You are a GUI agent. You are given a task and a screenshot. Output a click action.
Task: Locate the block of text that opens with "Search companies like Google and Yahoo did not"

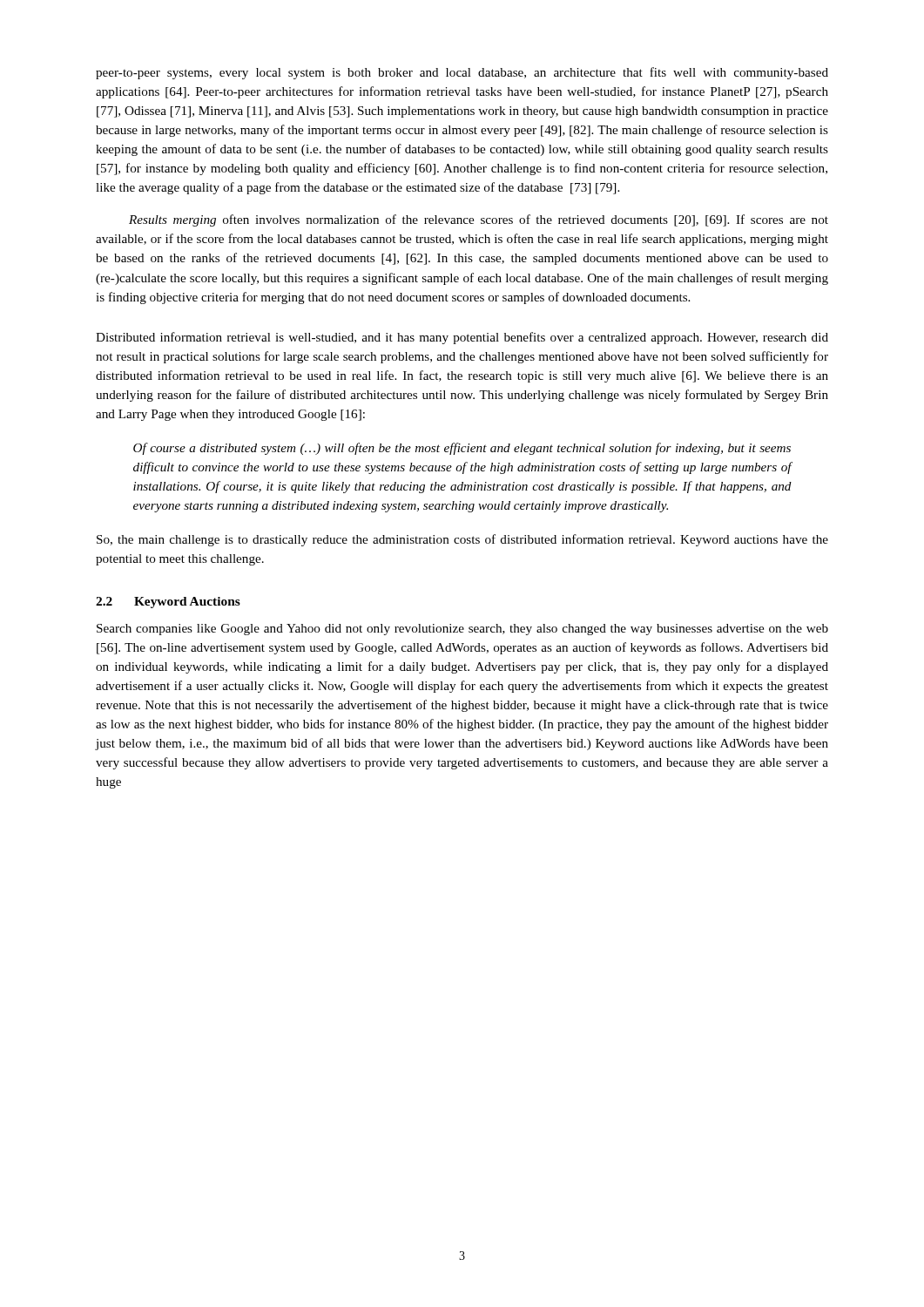(x=462, y=705)
